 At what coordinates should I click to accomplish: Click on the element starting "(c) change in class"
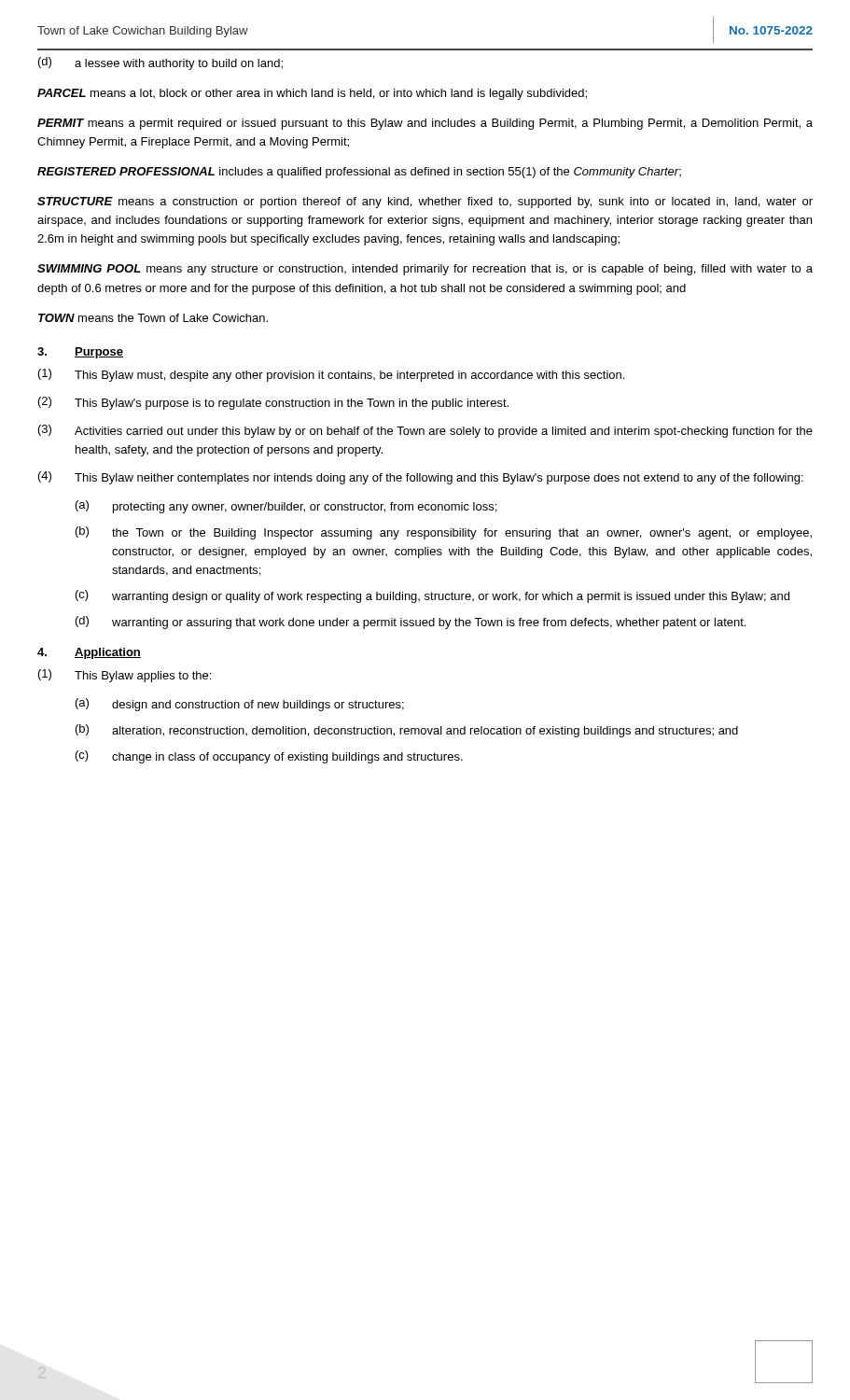pyautogui.click(x=444, y=757)
